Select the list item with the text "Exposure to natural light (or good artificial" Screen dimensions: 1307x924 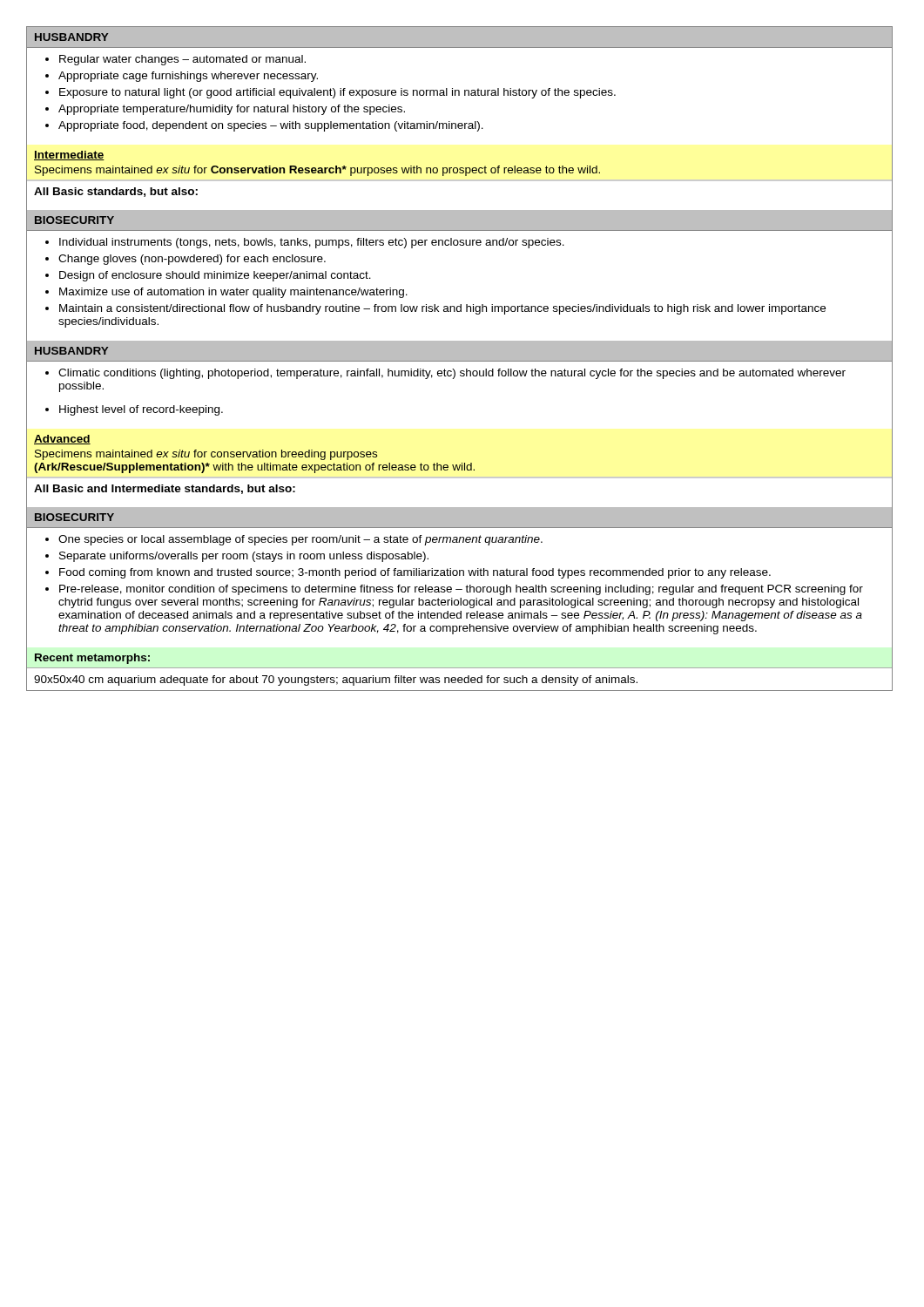(337, 92)
